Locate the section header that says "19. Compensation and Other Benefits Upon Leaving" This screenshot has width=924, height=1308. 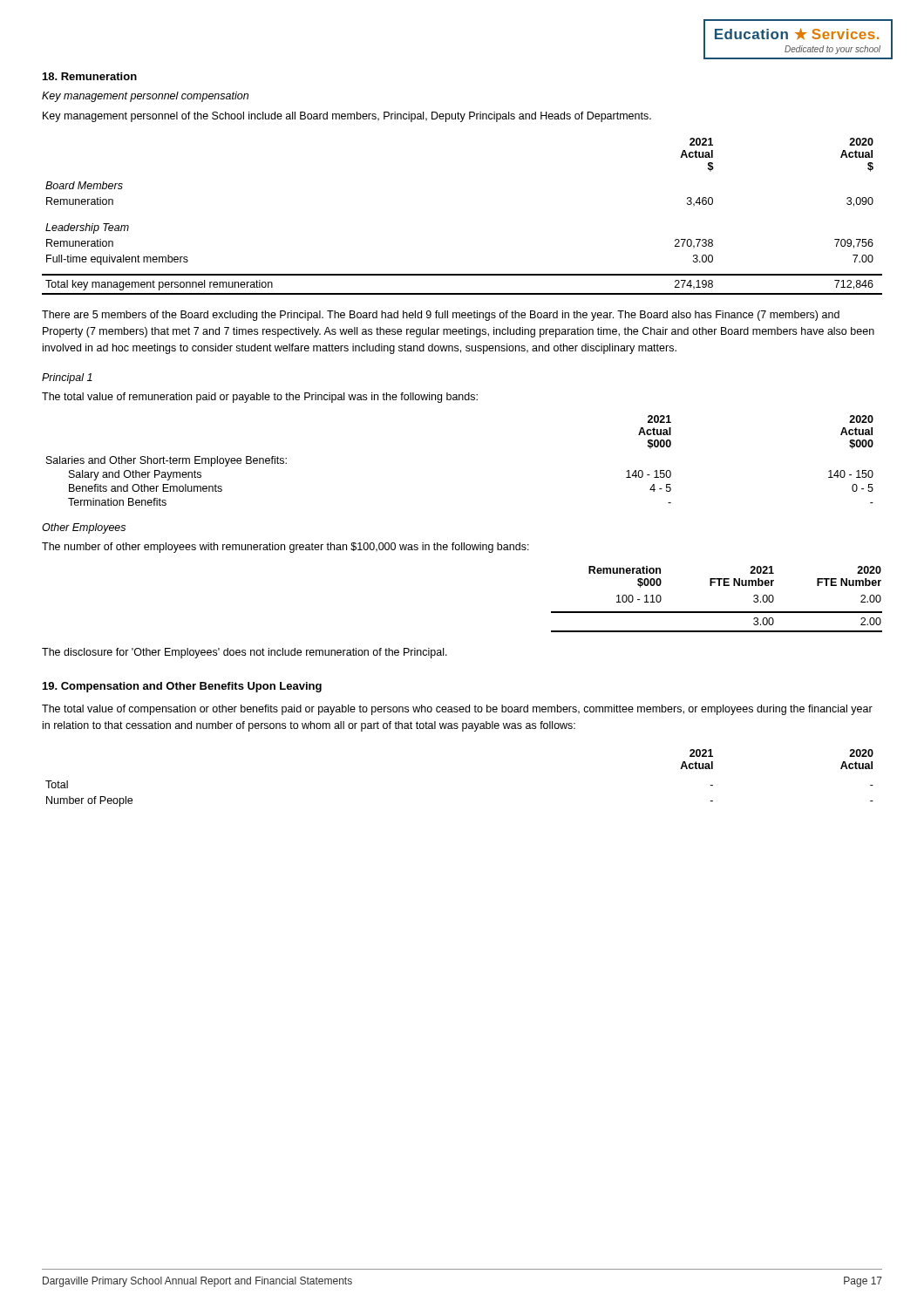pyautogui.click(x=182, y=686)
